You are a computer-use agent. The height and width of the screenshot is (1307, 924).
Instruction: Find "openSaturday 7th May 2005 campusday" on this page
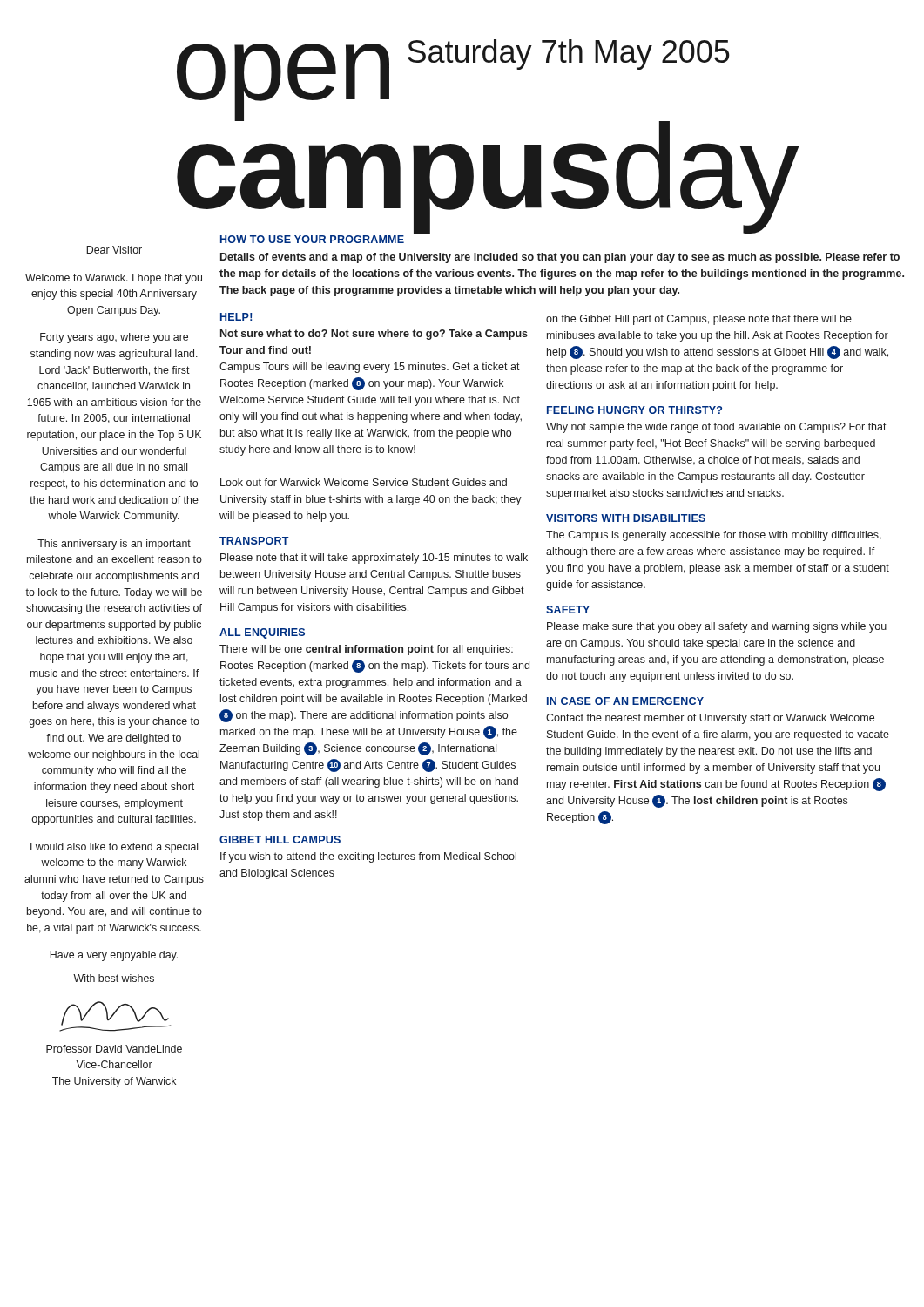point(542,117)
